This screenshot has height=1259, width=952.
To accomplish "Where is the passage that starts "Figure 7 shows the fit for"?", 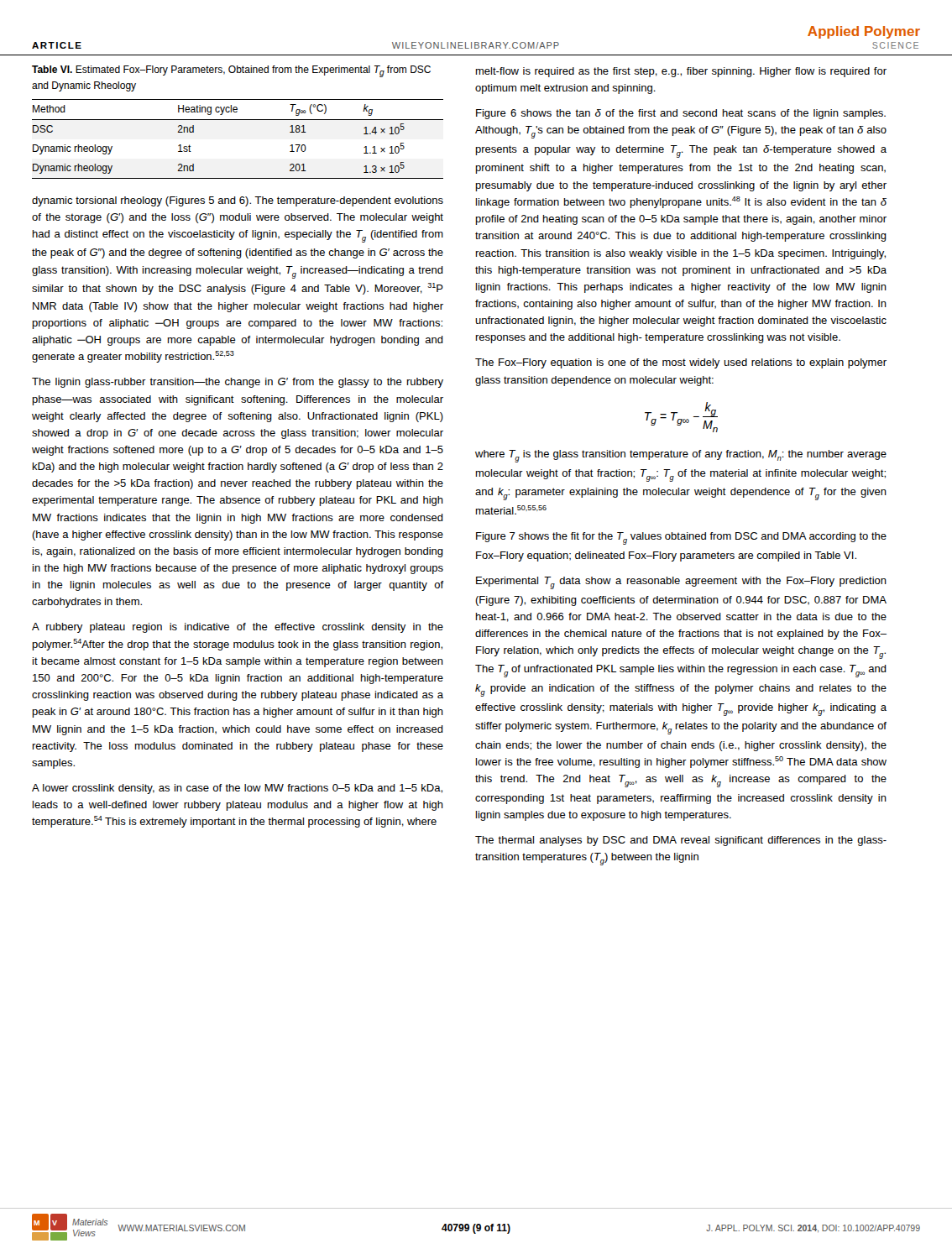I will point(681,546).
